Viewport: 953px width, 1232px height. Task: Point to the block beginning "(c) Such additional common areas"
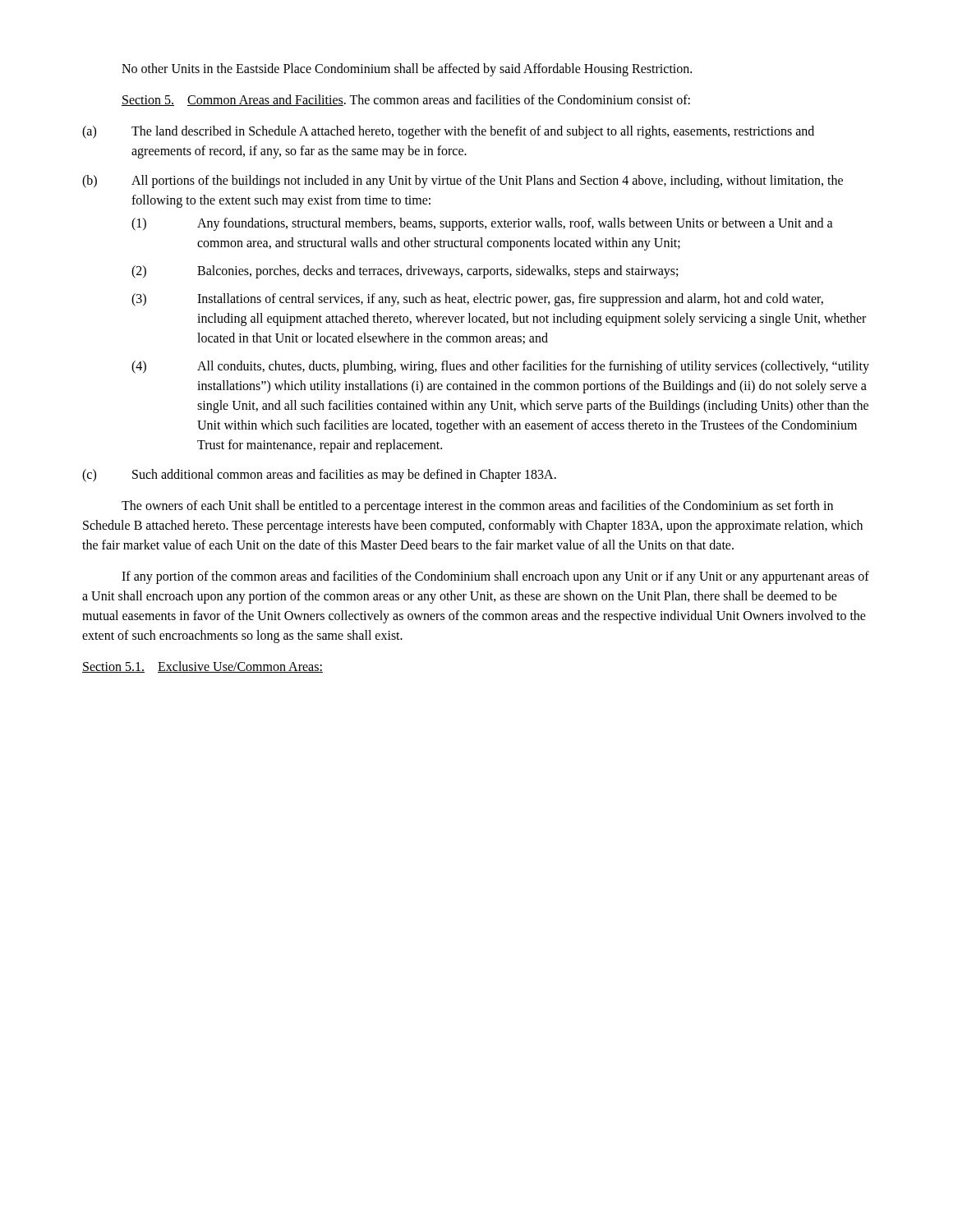coord(476,475)
